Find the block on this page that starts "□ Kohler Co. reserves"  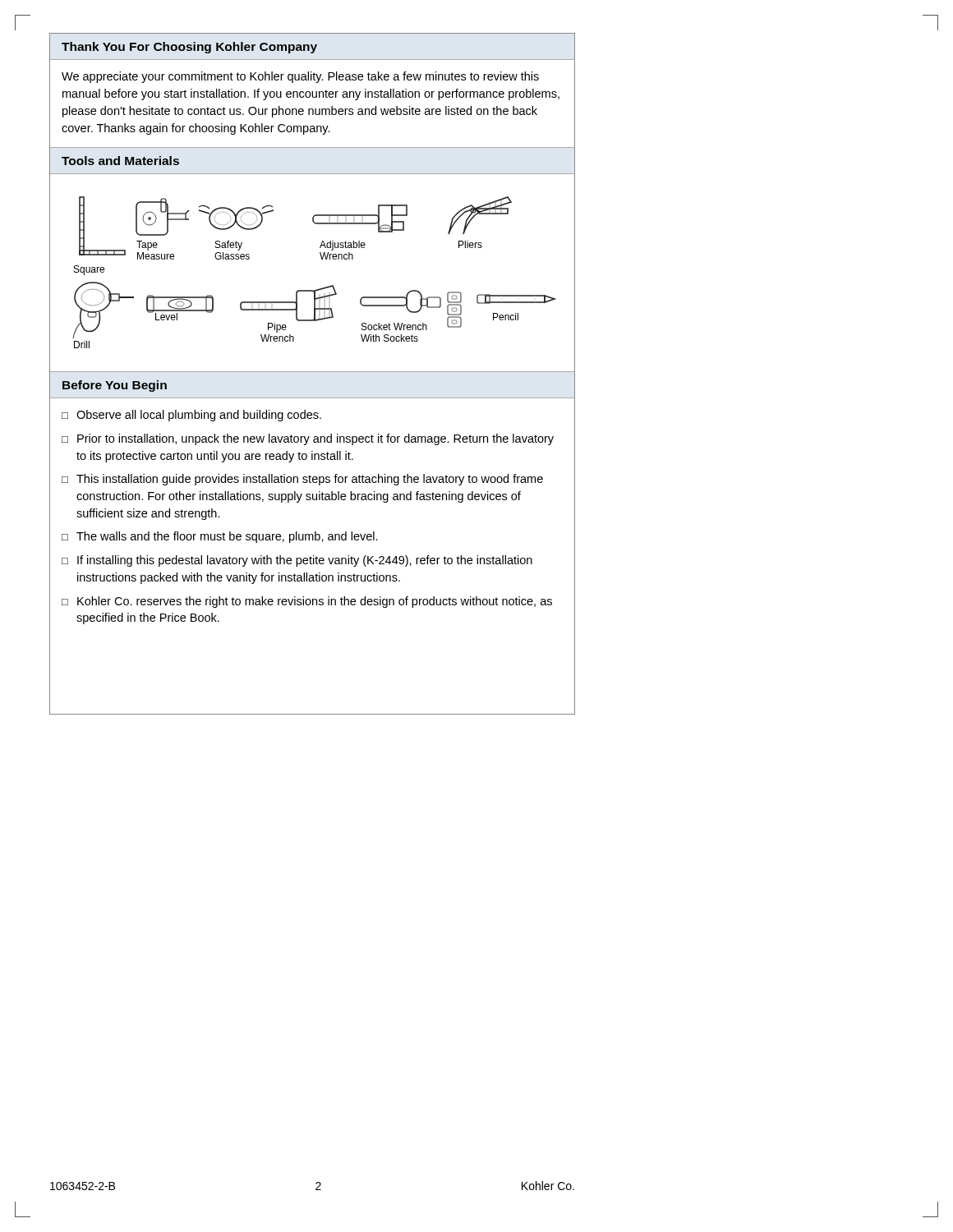tap(312, 610)
